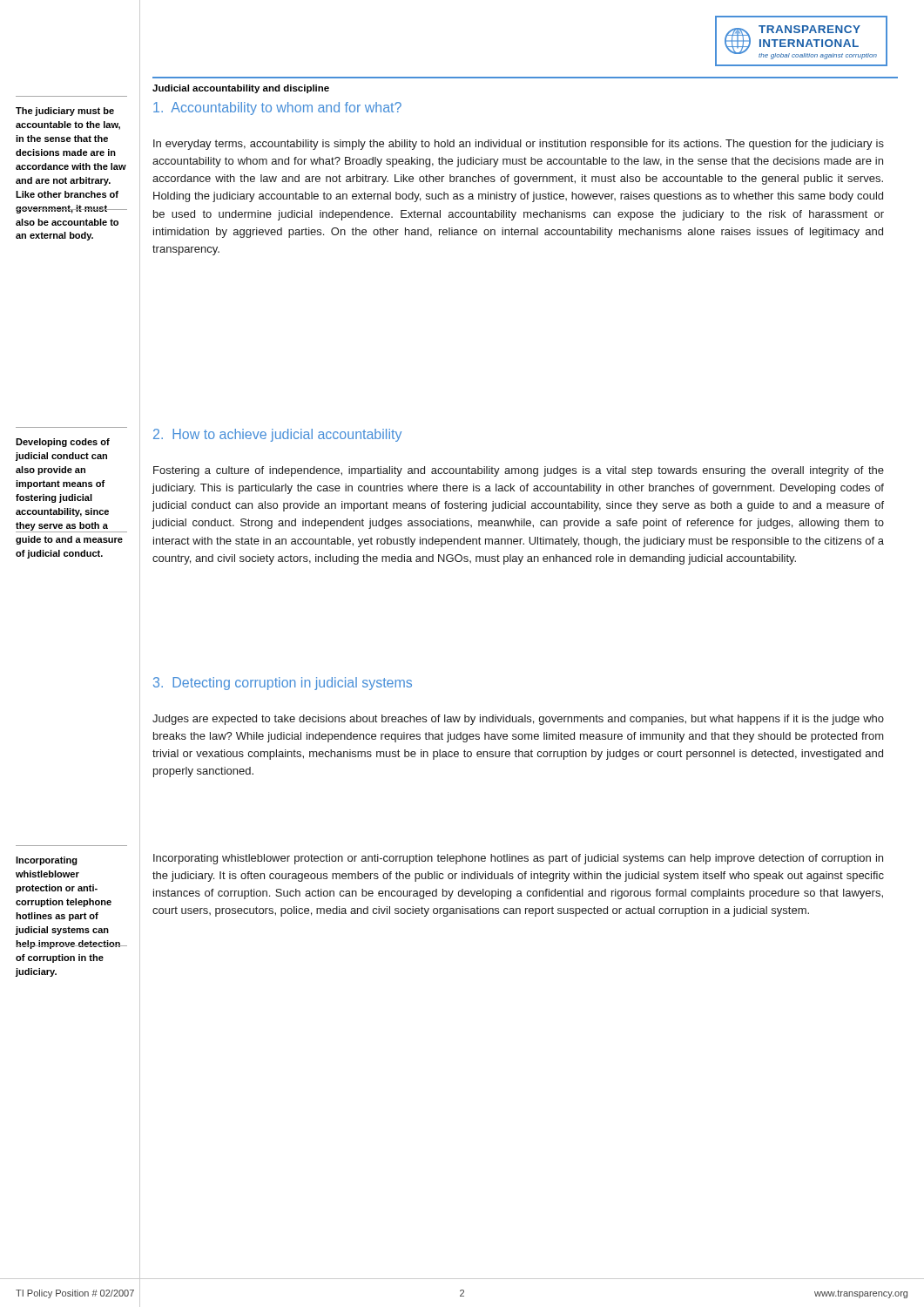Point to the passage starting "In everyday terms, accountability is simply"
Screen dimensions: 1307x924
click(x=518, y=196)
